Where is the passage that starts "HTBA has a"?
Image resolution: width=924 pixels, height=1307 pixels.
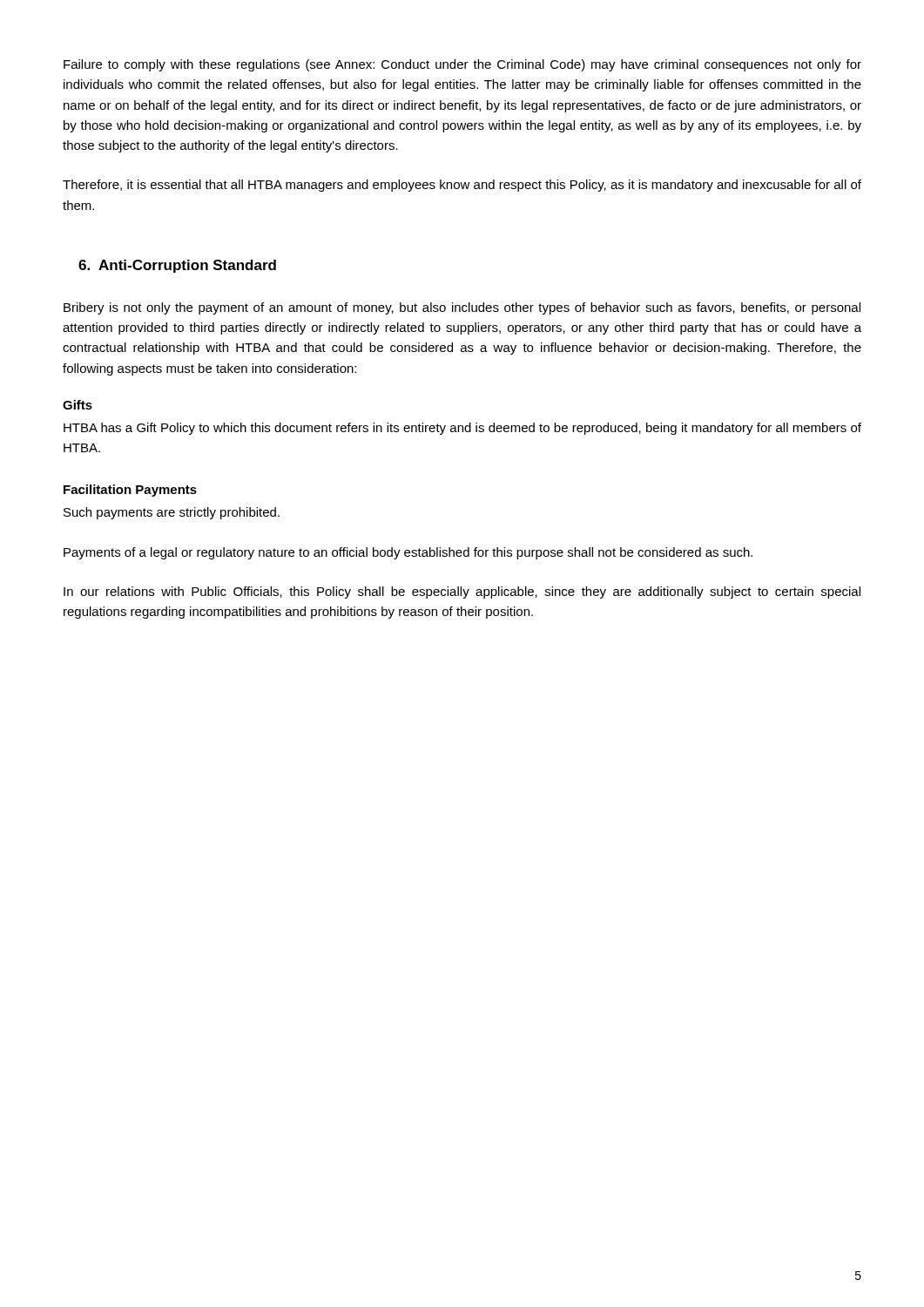pyautogui.click(x=462, y=437)
